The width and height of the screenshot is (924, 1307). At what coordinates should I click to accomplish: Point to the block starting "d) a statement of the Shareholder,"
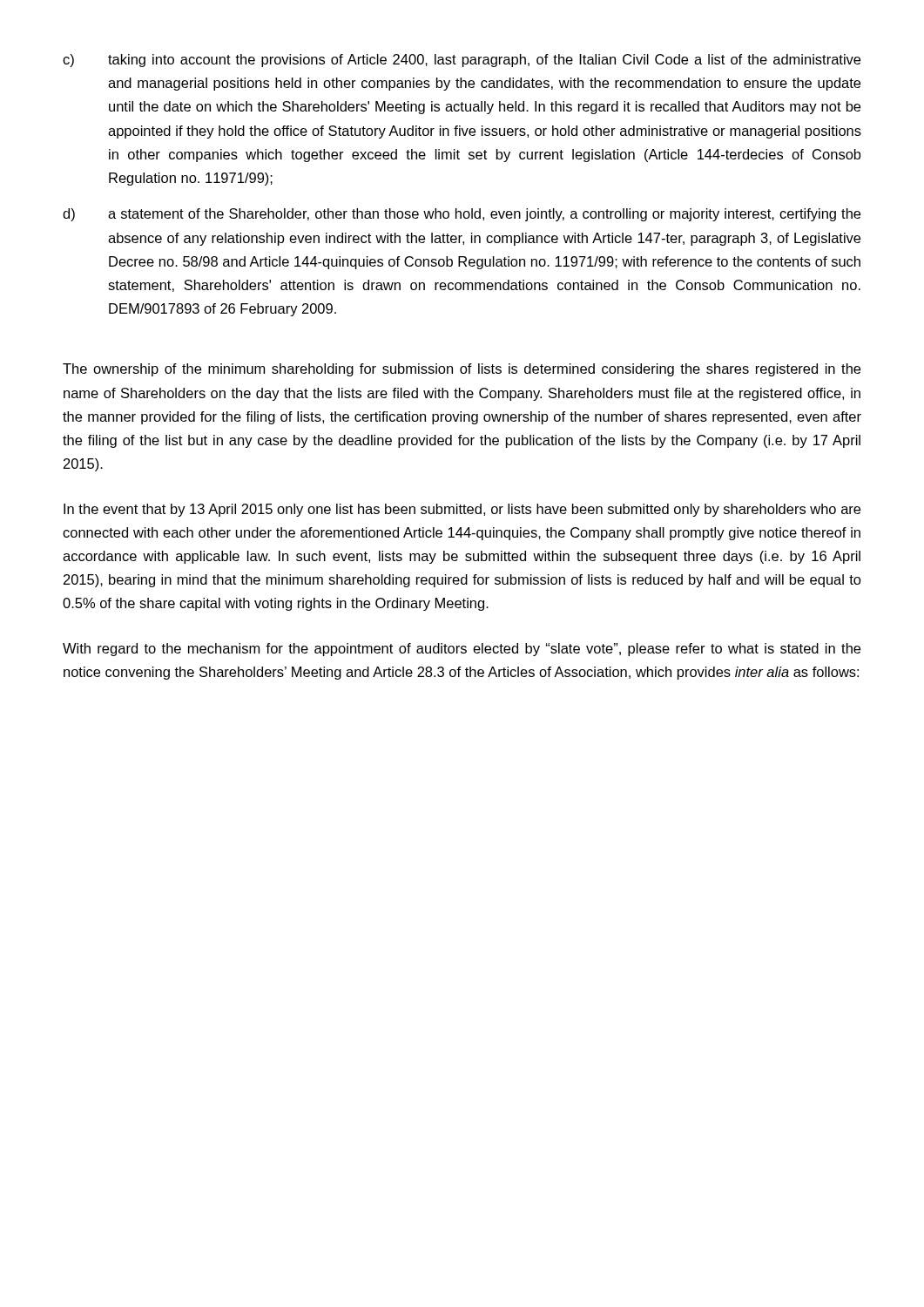[462, 262]
